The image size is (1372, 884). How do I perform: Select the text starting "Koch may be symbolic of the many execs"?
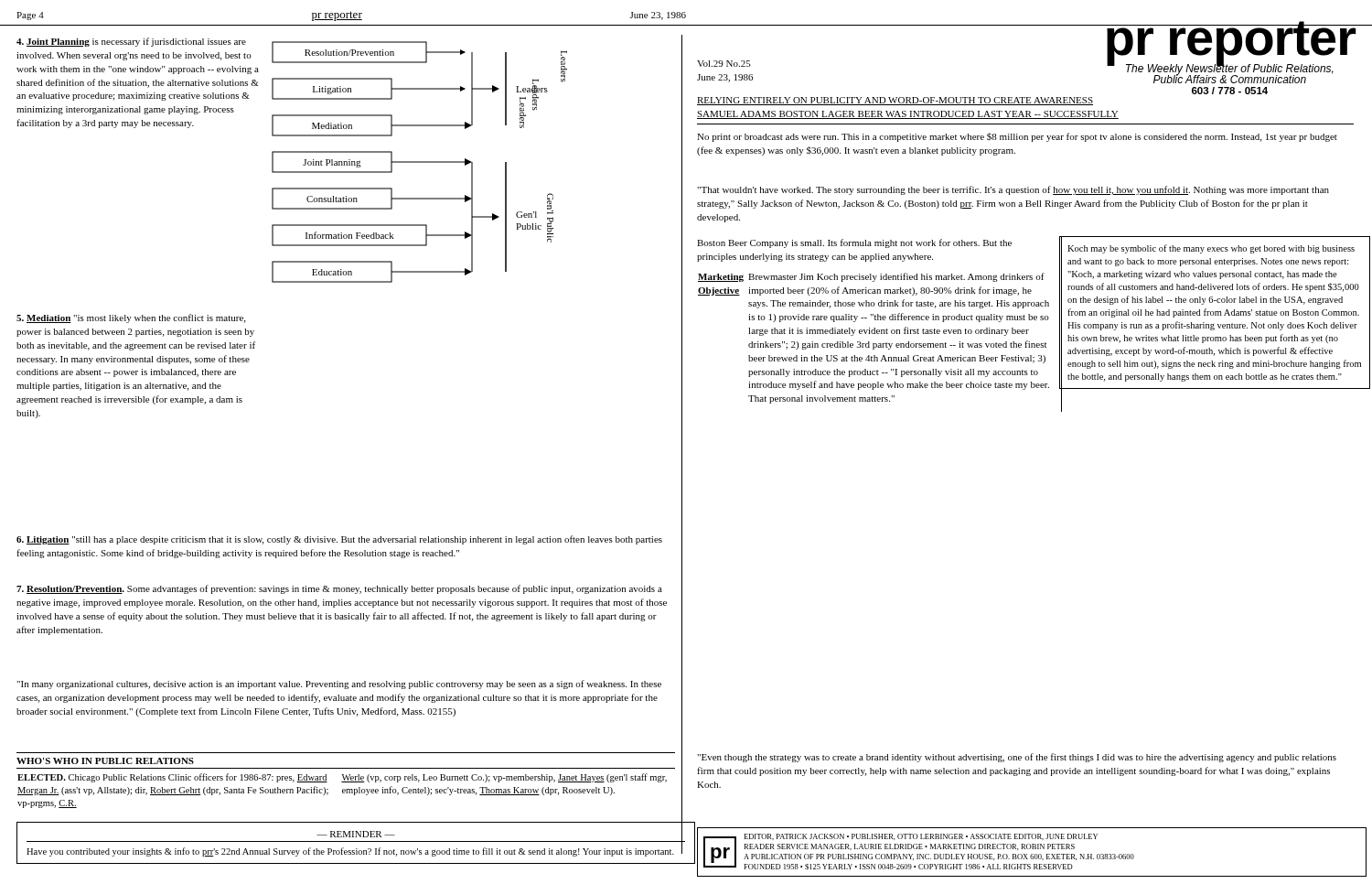pos(1214,312)
